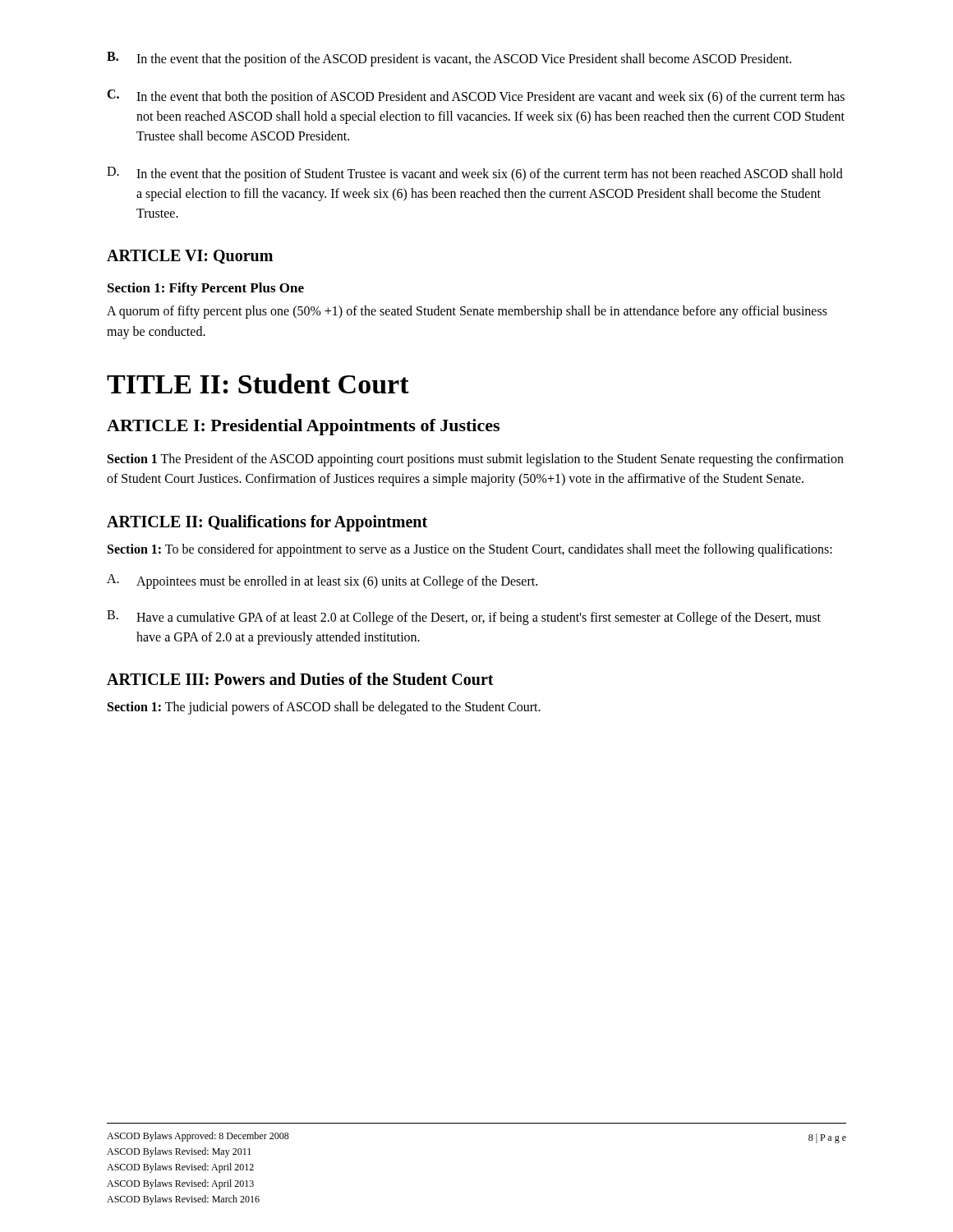Navigate to the element starting "ARTICLE VI: Quorum"

coord(190,255)
